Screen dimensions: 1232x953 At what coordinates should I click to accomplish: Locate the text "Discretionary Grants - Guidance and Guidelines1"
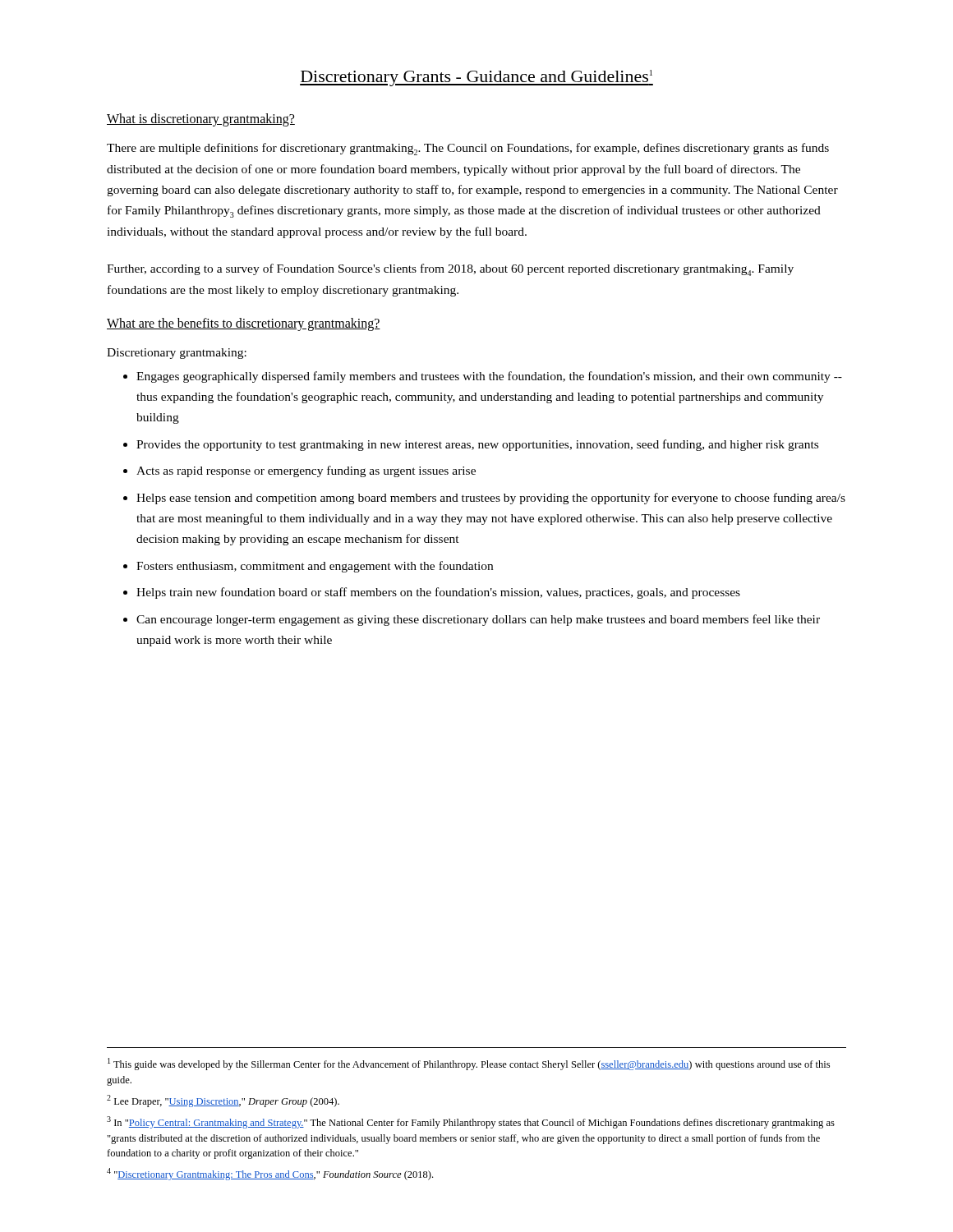click(476, 76)
